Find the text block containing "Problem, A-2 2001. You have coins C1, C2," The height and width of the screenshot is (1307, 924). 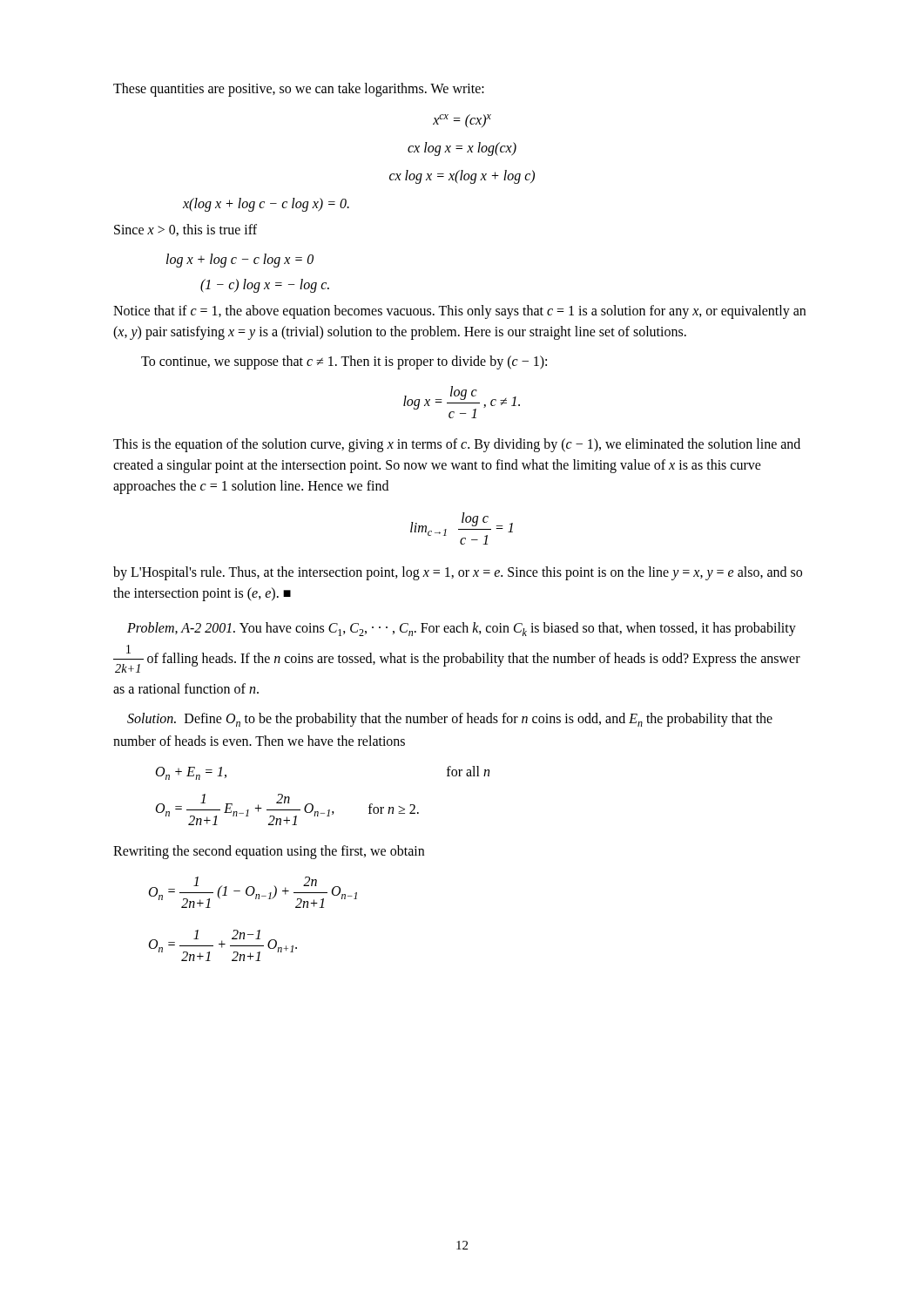point(457,658)
